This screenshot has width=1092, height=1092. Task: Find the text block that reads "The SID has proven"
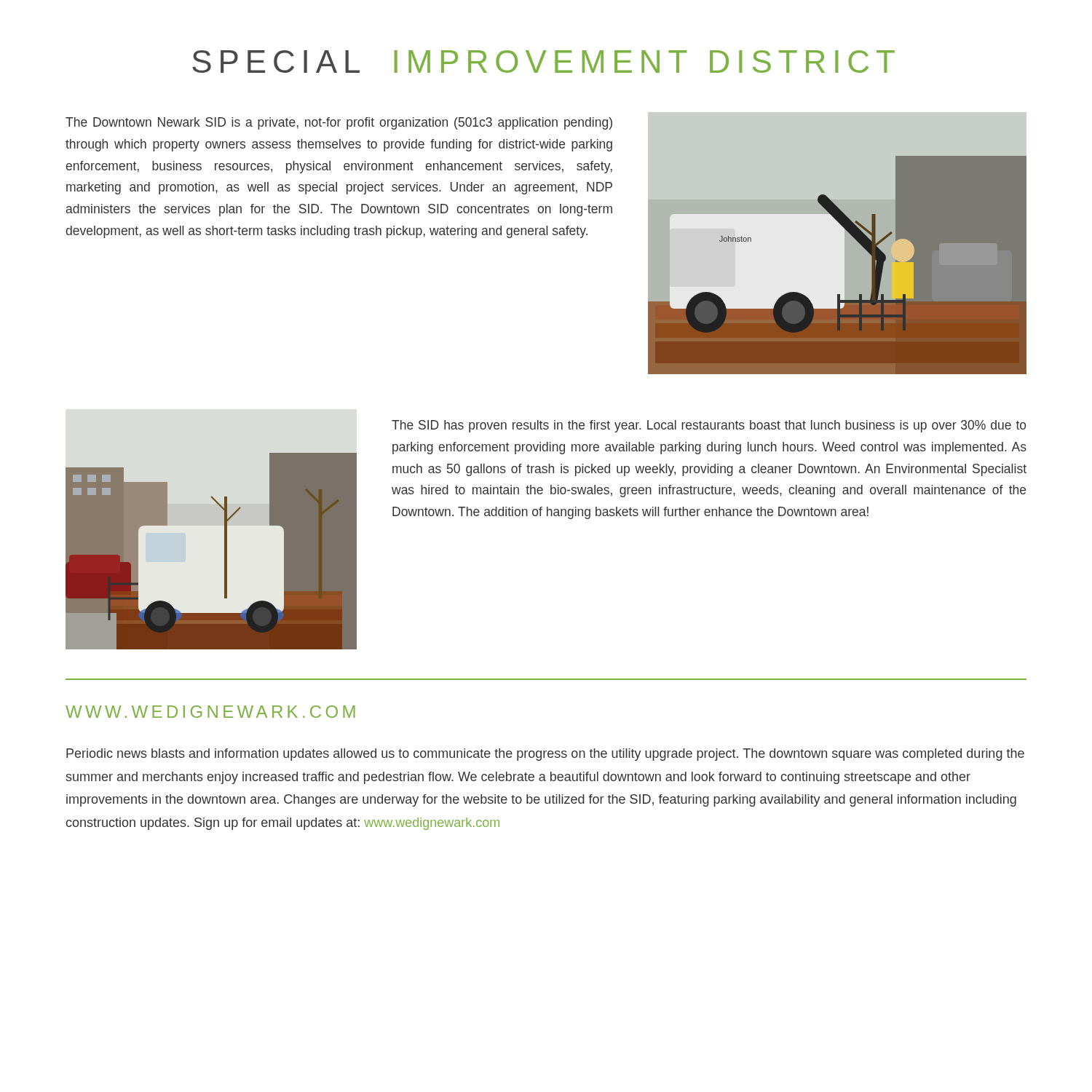click(709, 468)
